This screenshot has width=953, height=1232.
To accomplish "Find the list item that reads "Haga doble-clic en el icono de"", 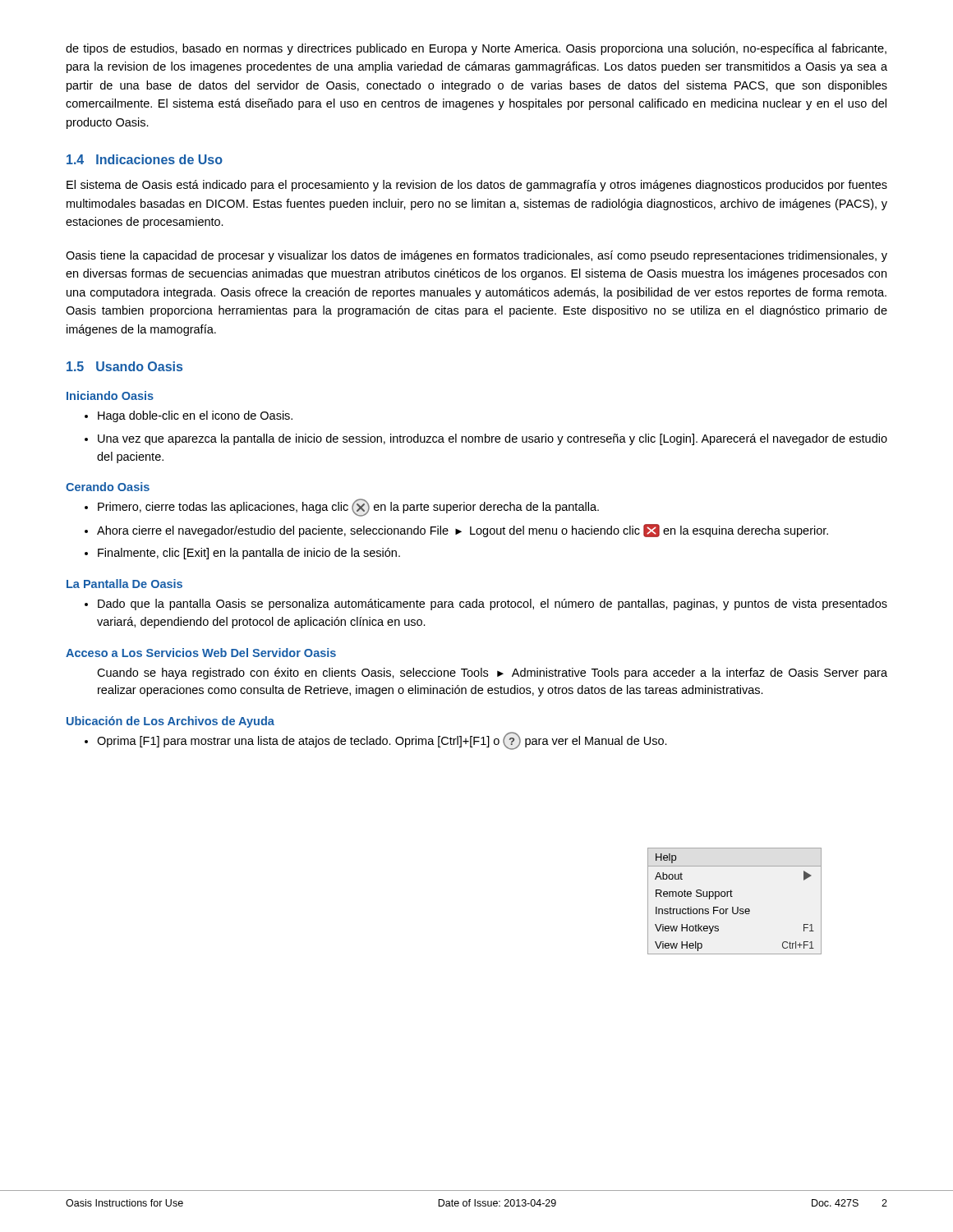I will click(x=195, y=416).
